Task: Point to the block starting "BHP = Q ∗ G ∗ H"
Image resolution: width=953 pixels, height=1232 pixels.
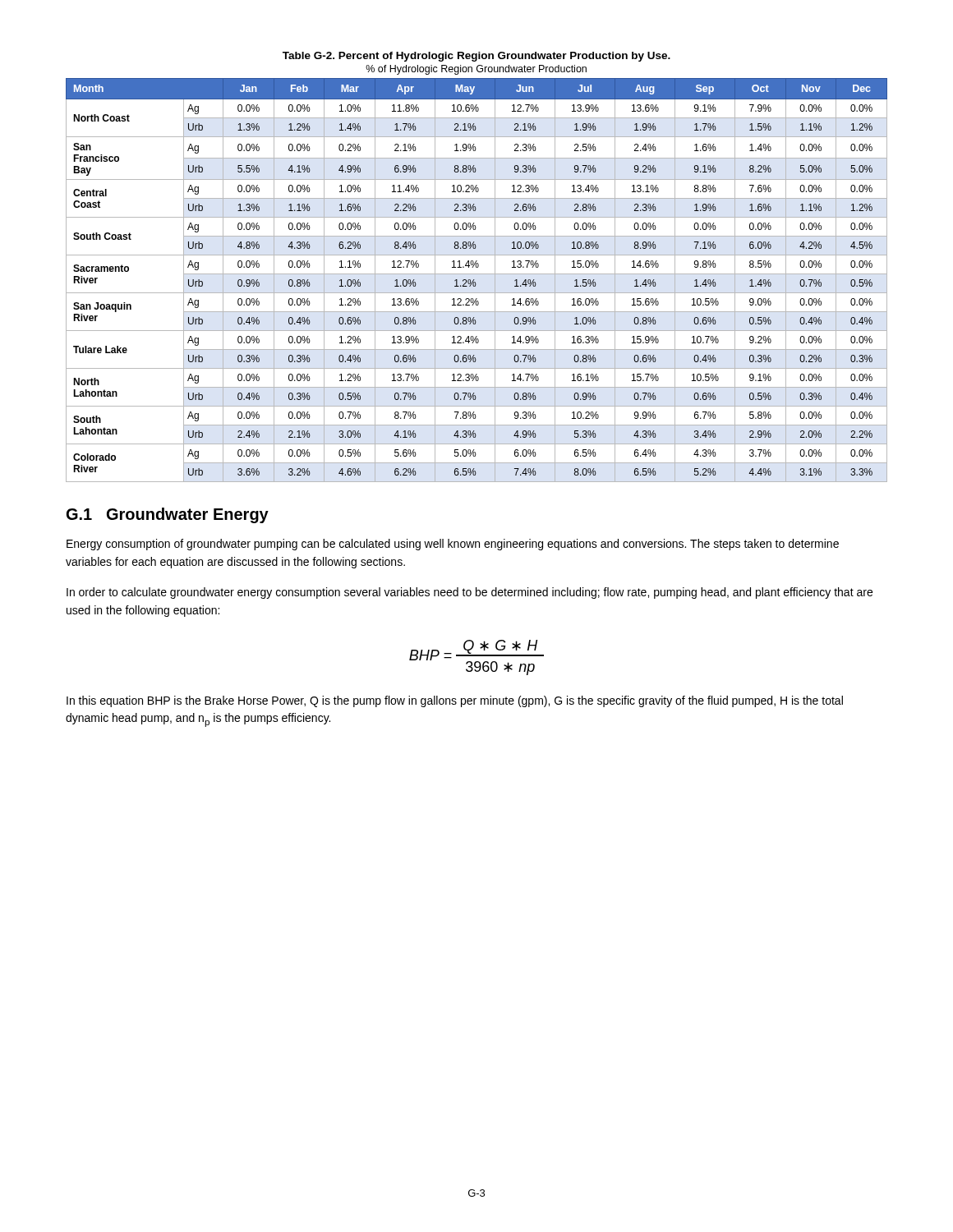Action: coord(476,656)
